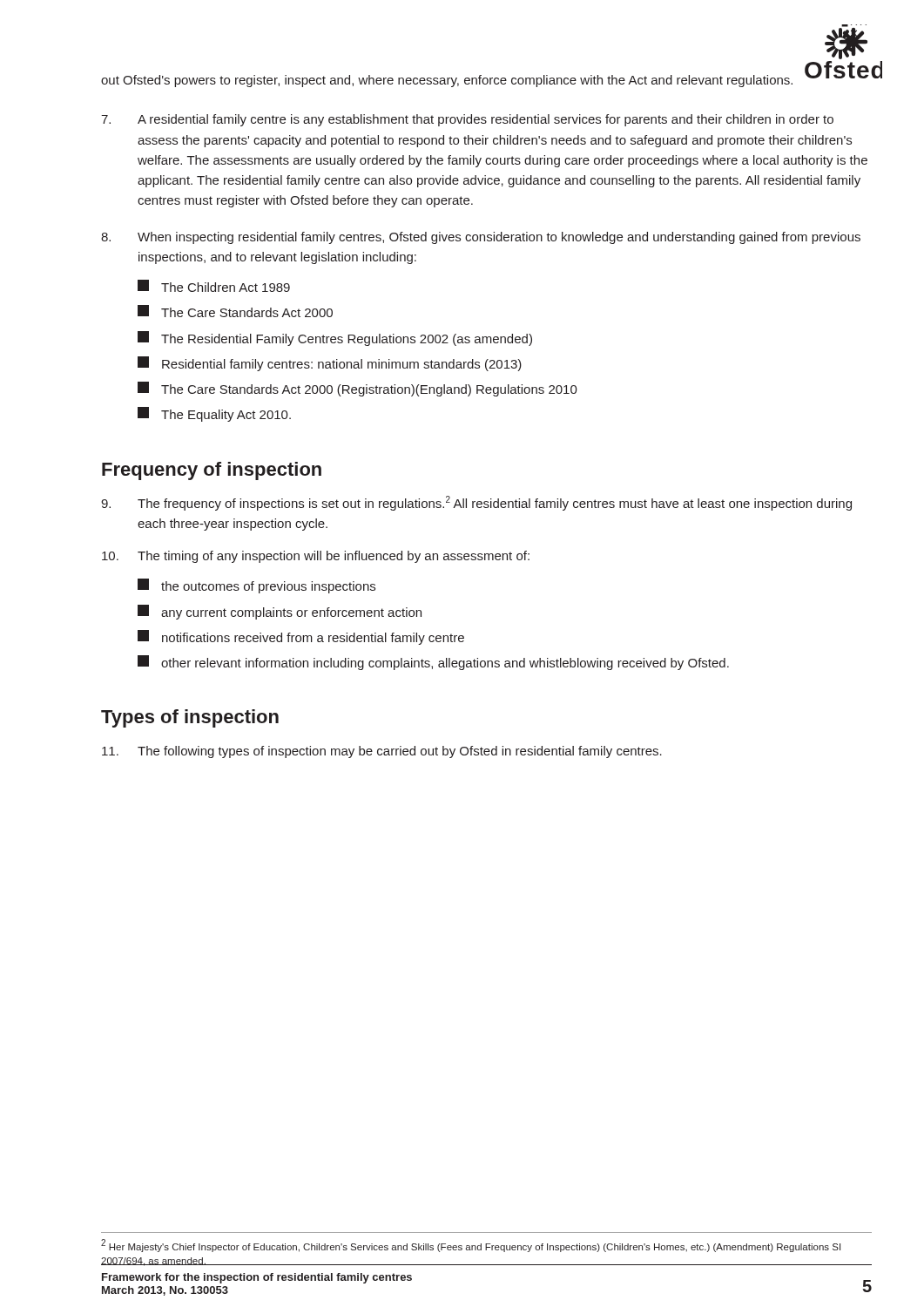Image resolution: width=924 pixels, height=1307 pixels.
Task: Locate the region starting "other relevant information including complaints, allegations and whistleblowing"
Action: coord(434,663)
